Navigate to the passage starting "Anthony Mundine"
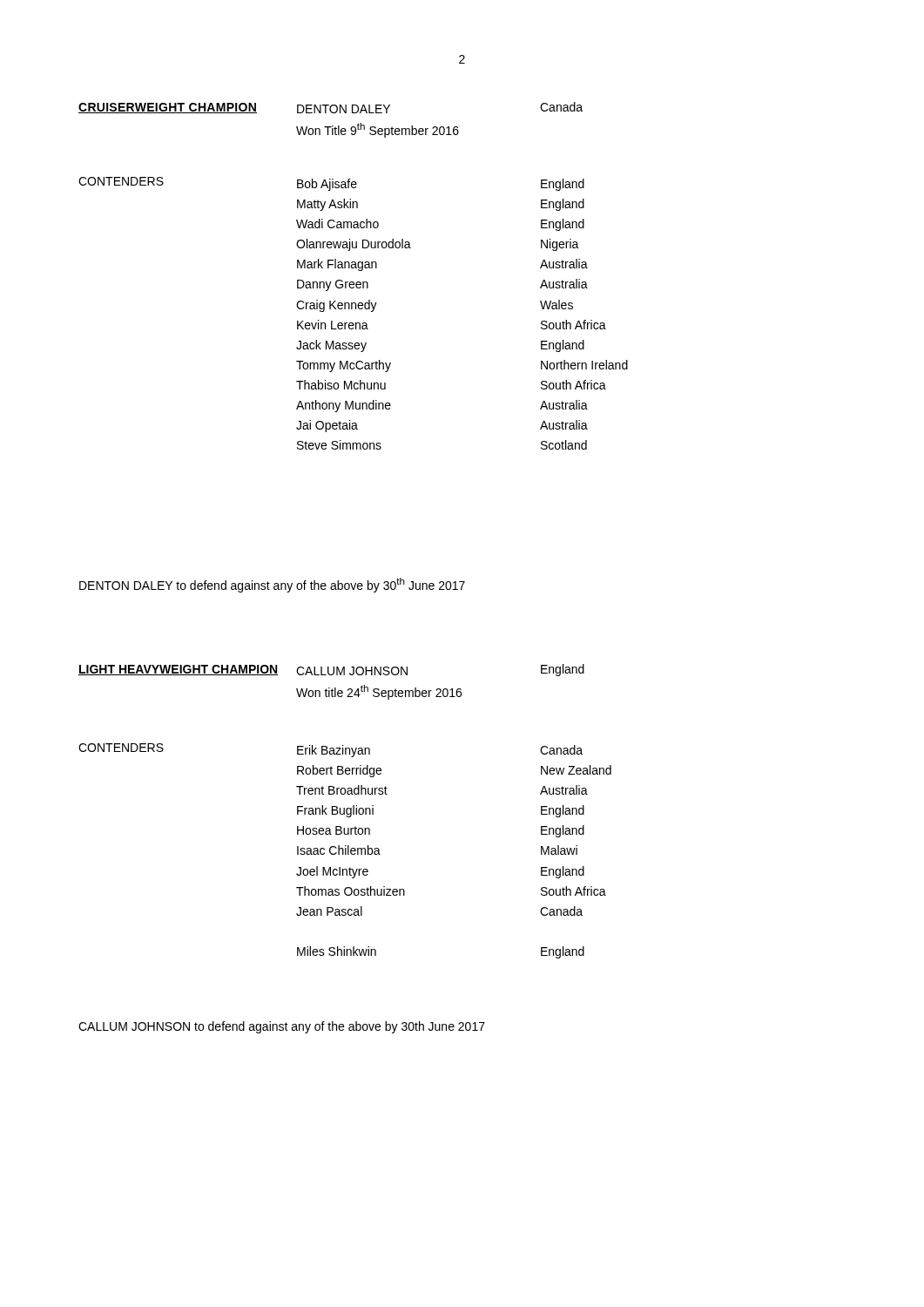 point(344,405)
